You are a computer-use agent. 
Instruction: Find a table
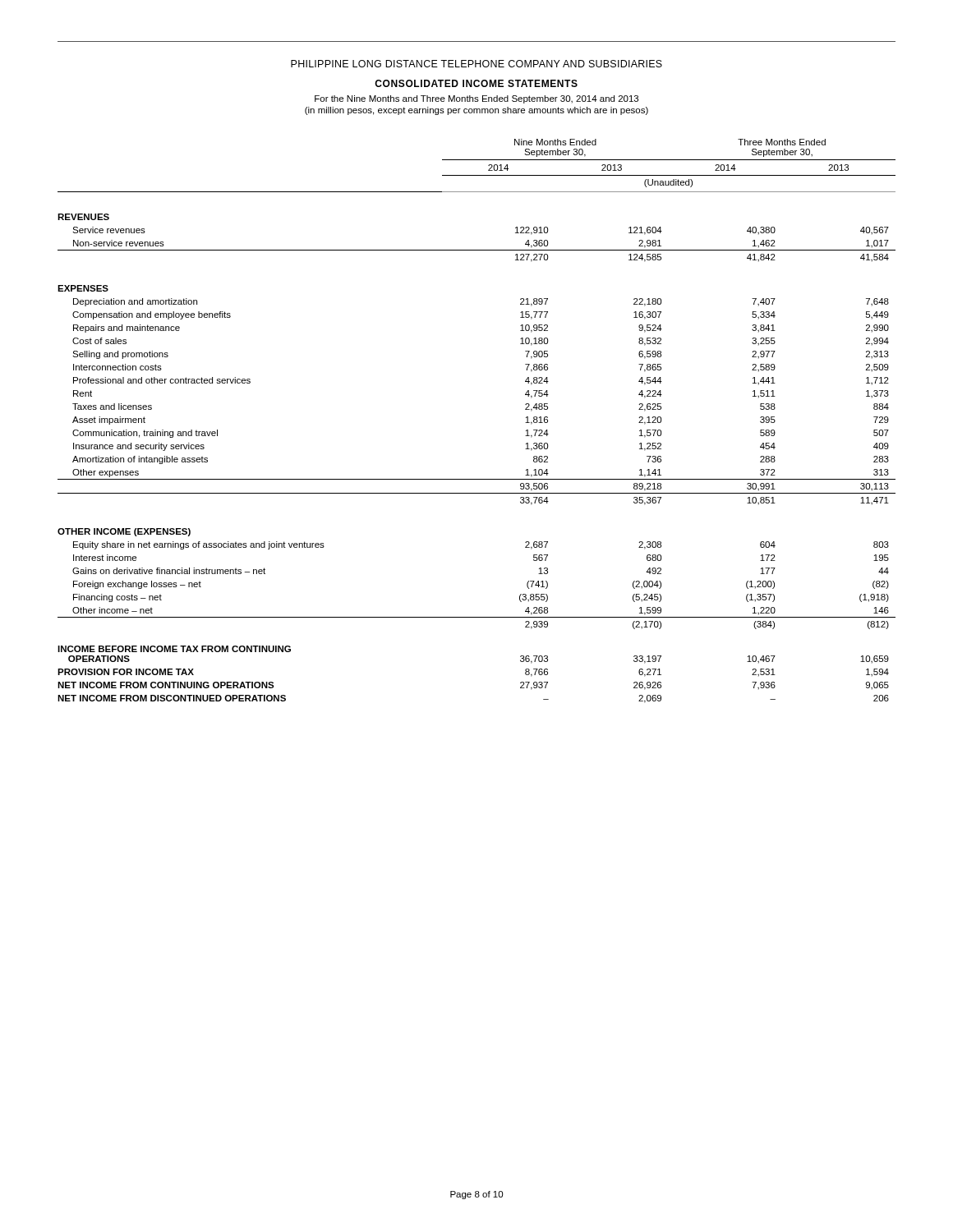pos(476,420)
